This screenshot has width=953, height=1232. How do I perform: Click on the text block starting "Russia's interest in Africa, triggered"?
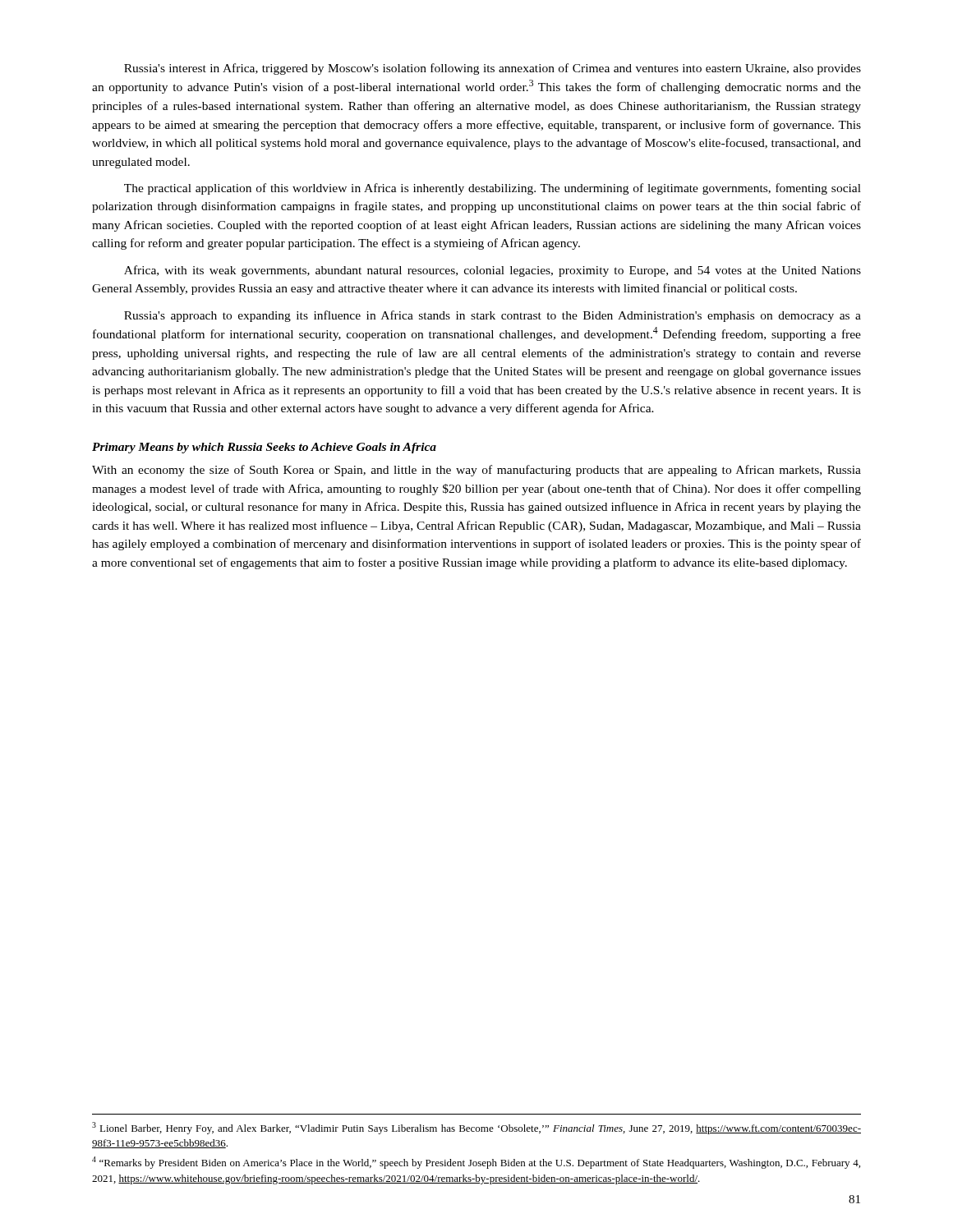tap(476, 239)
